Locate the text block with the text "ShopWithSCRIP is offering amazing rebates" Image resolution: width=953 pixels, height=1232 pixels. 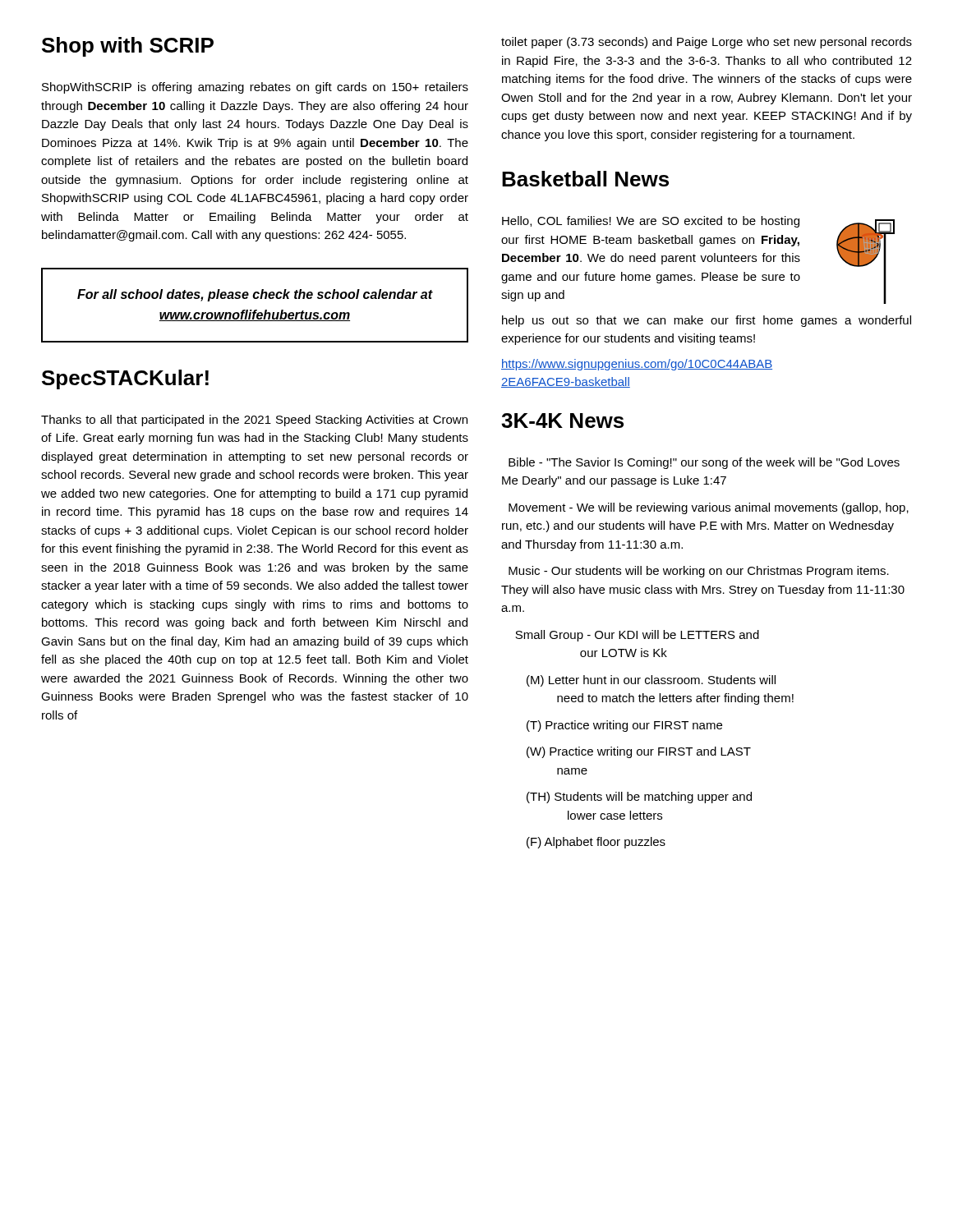click(255, 161)
